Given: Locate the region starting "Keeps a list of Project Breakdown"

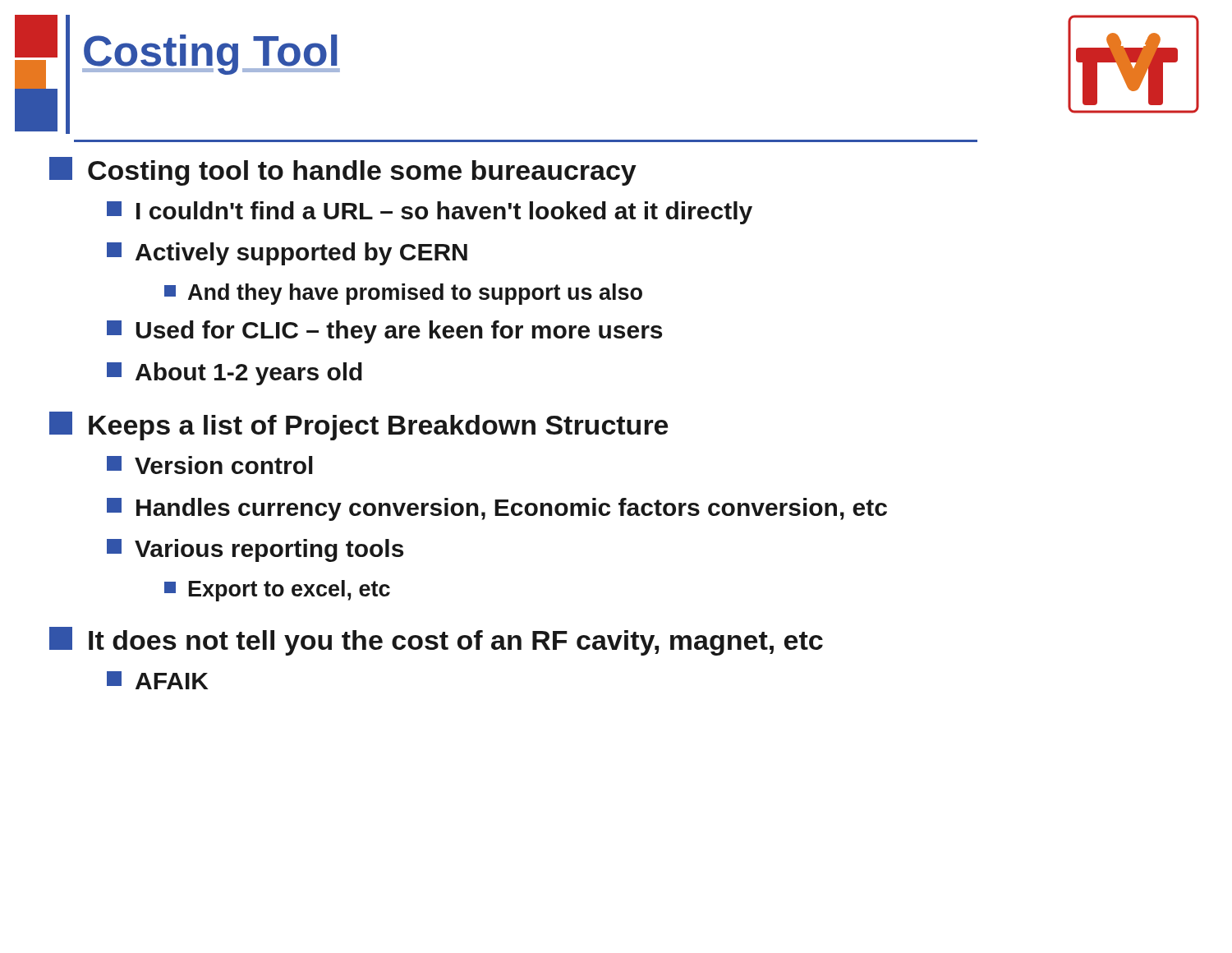Looking at the screenshot, I should click(x=359, y=426).
